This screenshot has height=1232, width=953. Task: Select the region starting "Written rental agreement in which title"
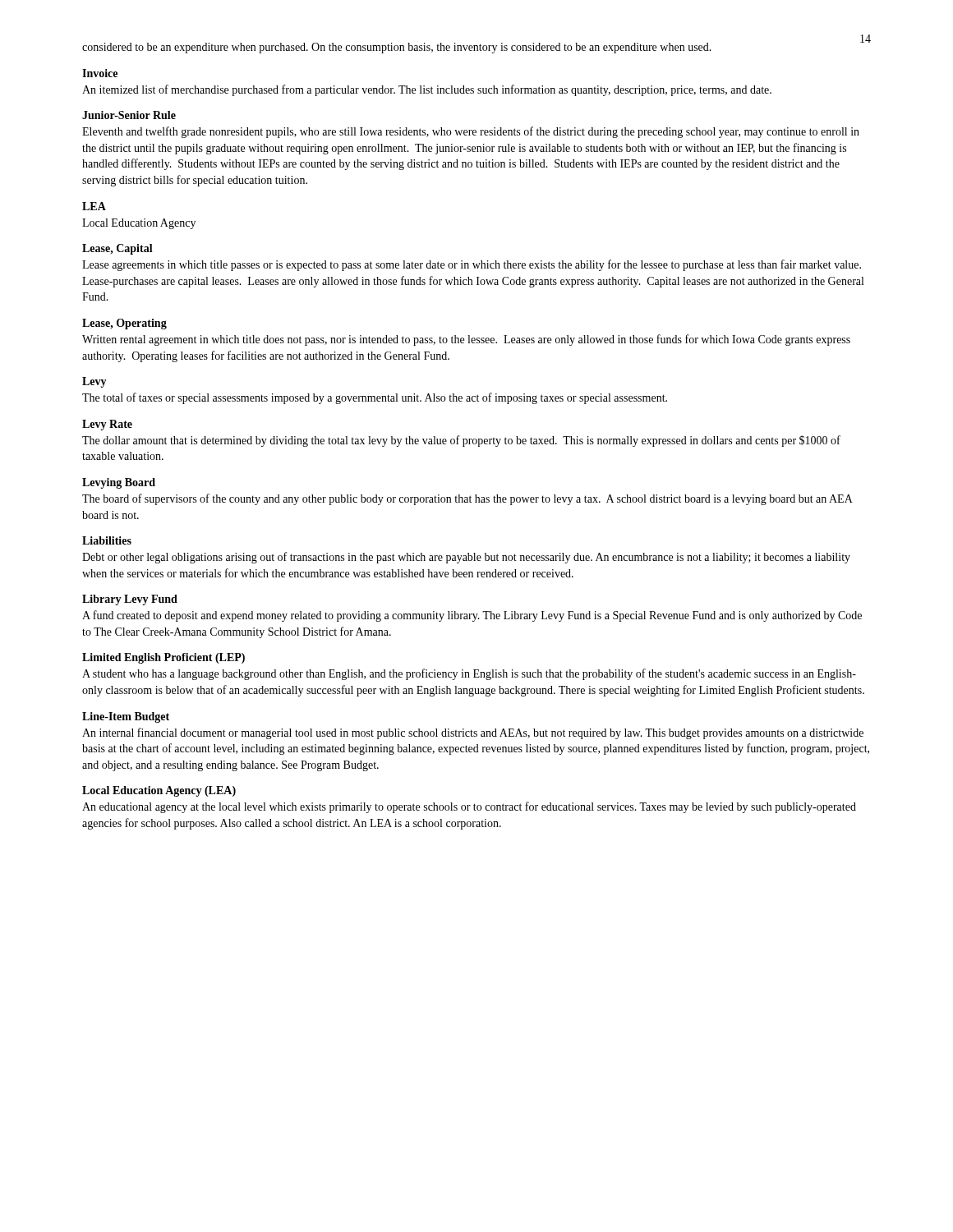(x=466, y=348)
